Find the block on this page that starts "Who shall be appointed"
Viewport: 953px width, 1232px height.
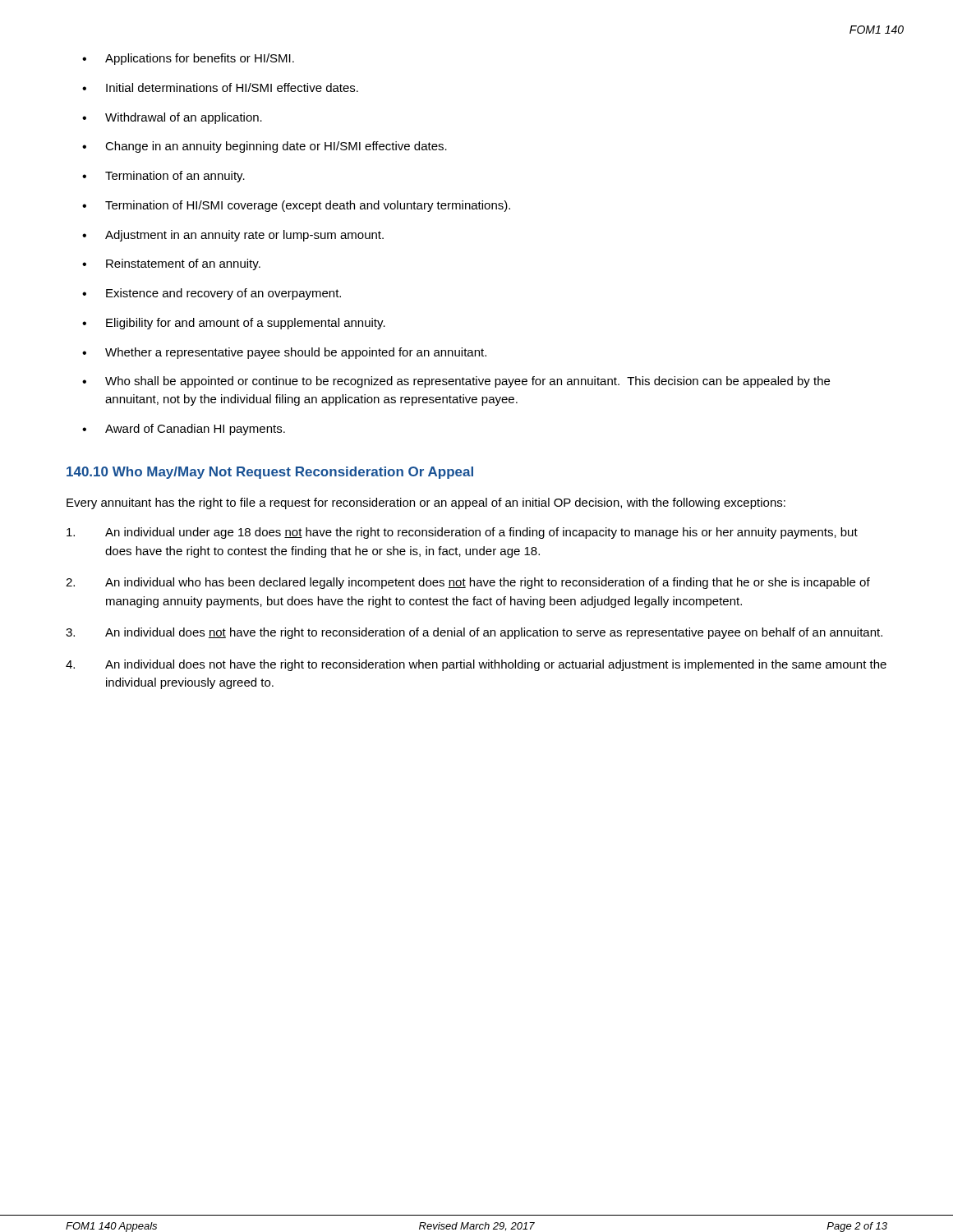tap(468, 390)
